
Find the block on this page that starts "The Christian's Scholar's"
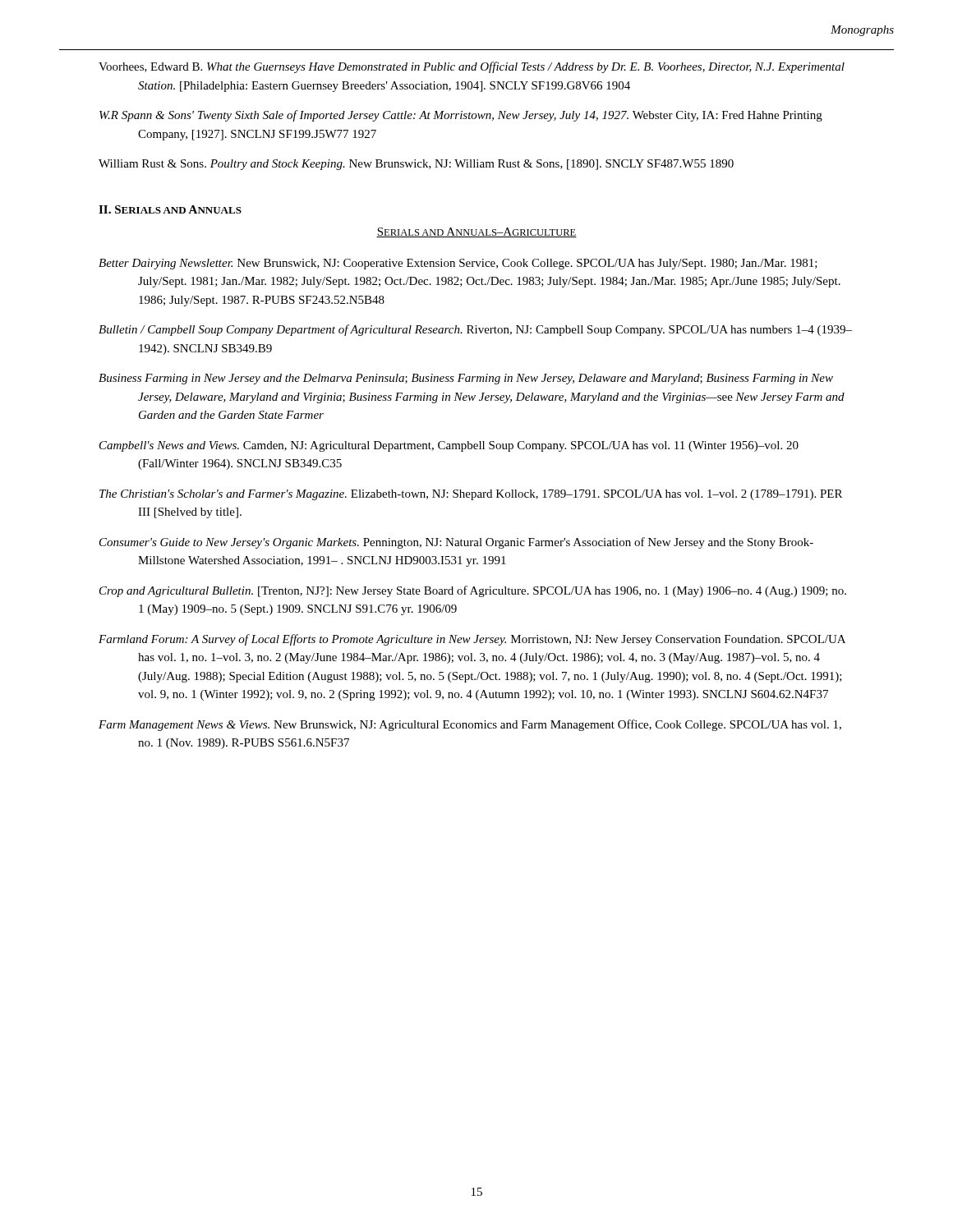470,502
